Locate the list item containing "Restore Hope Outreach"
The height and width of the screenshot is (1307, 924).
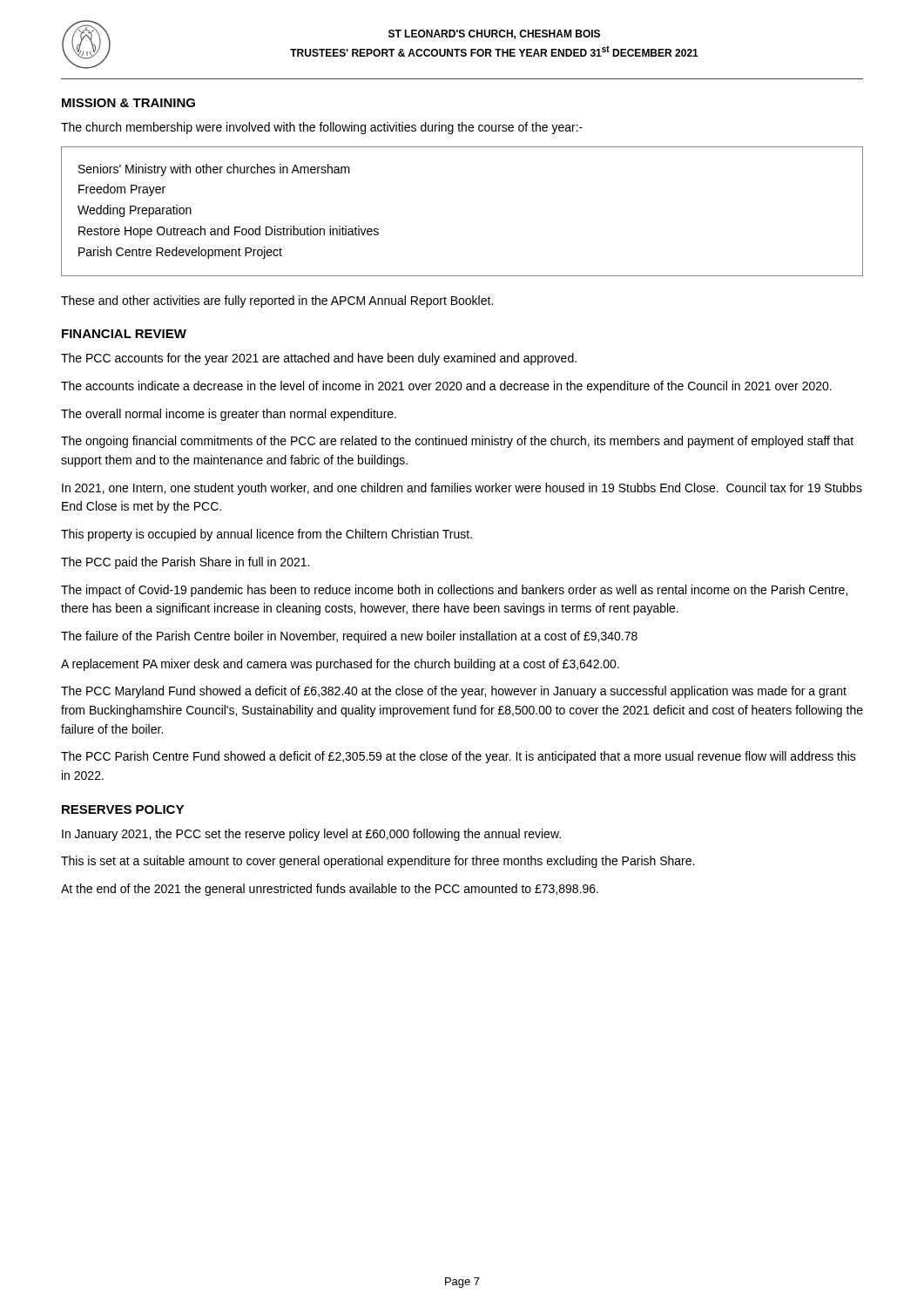pos(228,231)
